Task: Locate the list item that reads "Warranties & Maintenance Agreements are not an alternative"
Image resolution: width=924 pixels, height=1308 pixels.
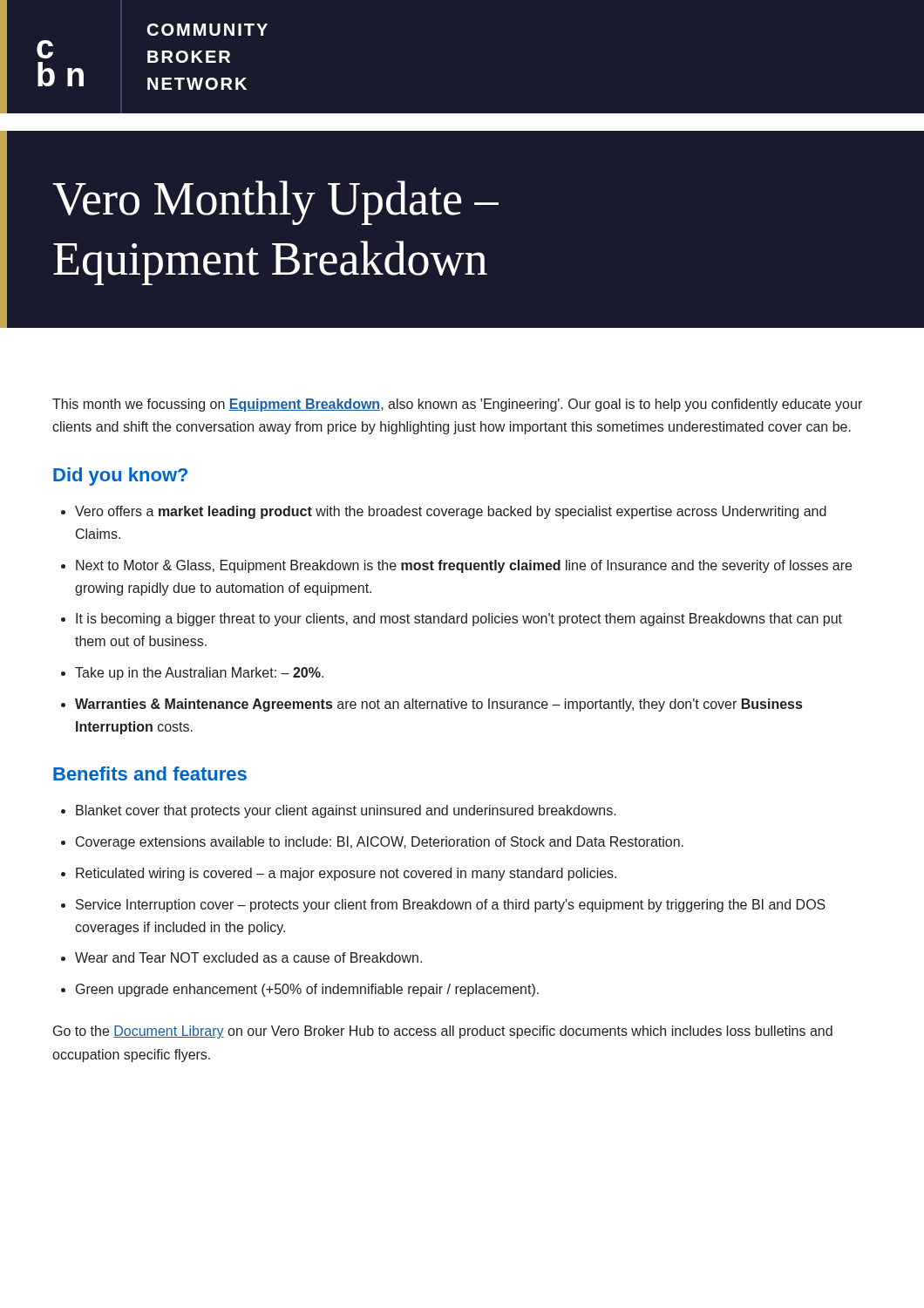Action: (439, 716)
